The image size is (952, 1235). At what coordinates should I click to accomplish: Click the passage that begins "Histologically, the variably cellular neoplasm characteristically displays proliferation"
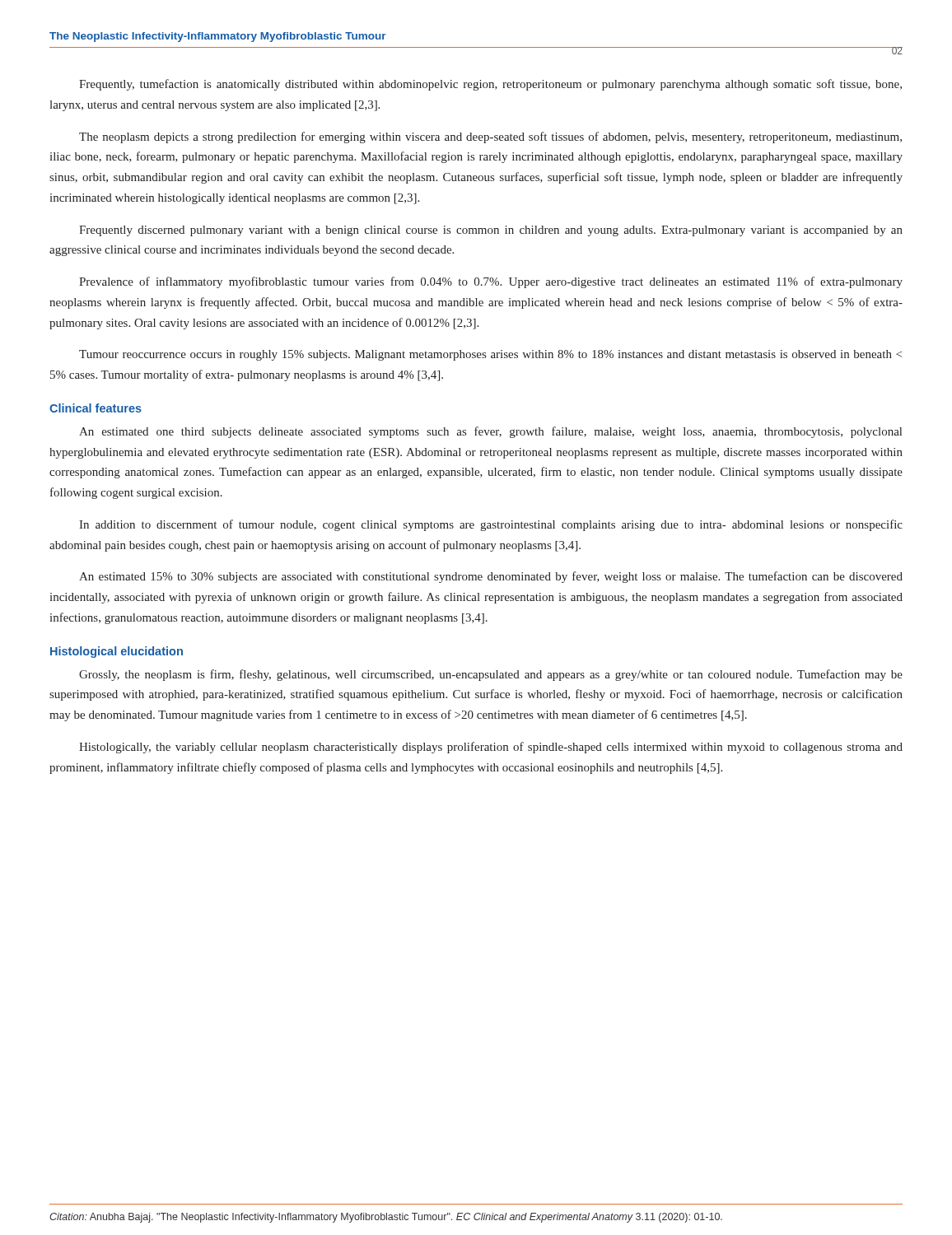pos(476,757)
